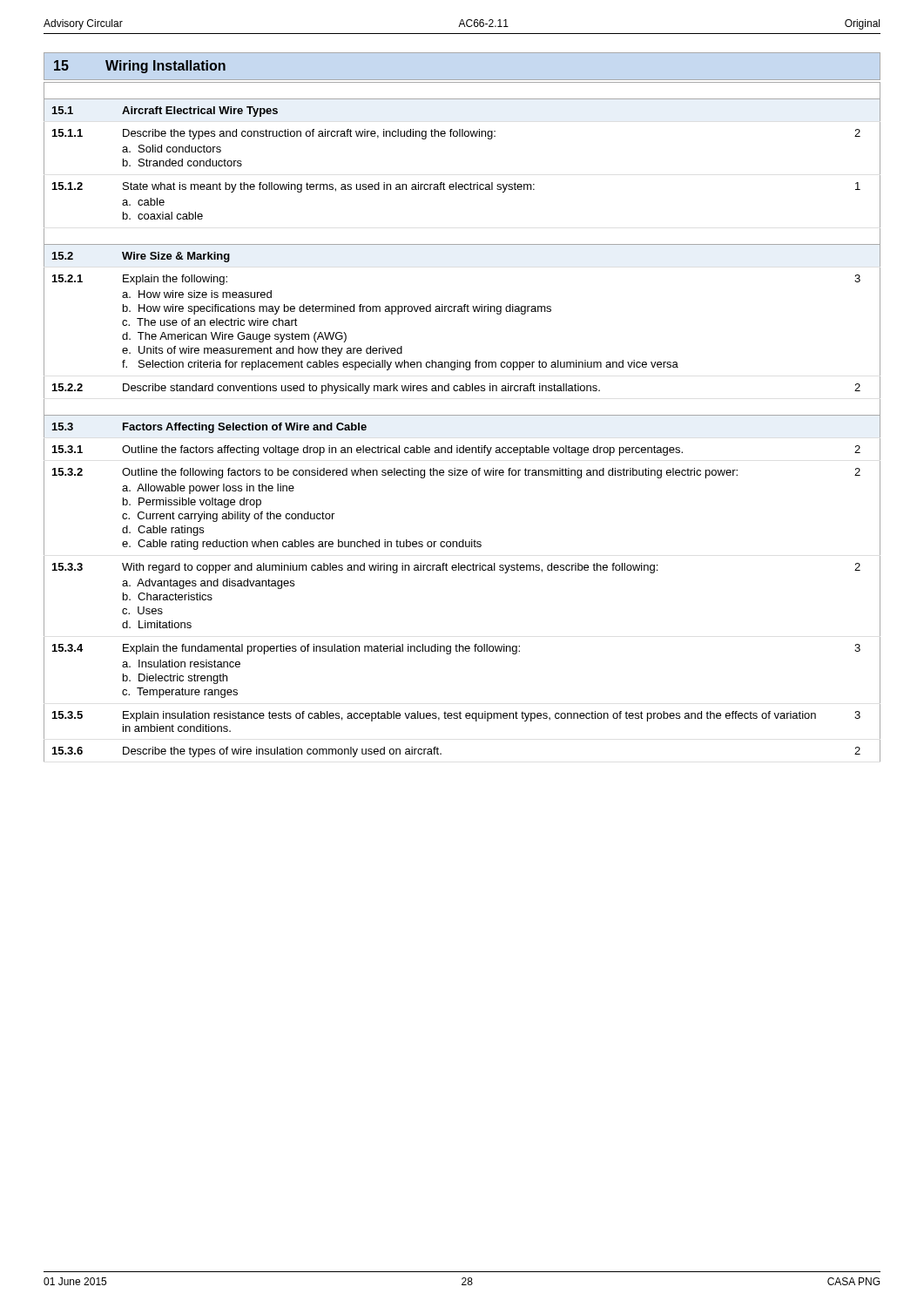Select the text block starting "15 Wiring Installation"
The image size is (924, 1307).
coord(140,66)
